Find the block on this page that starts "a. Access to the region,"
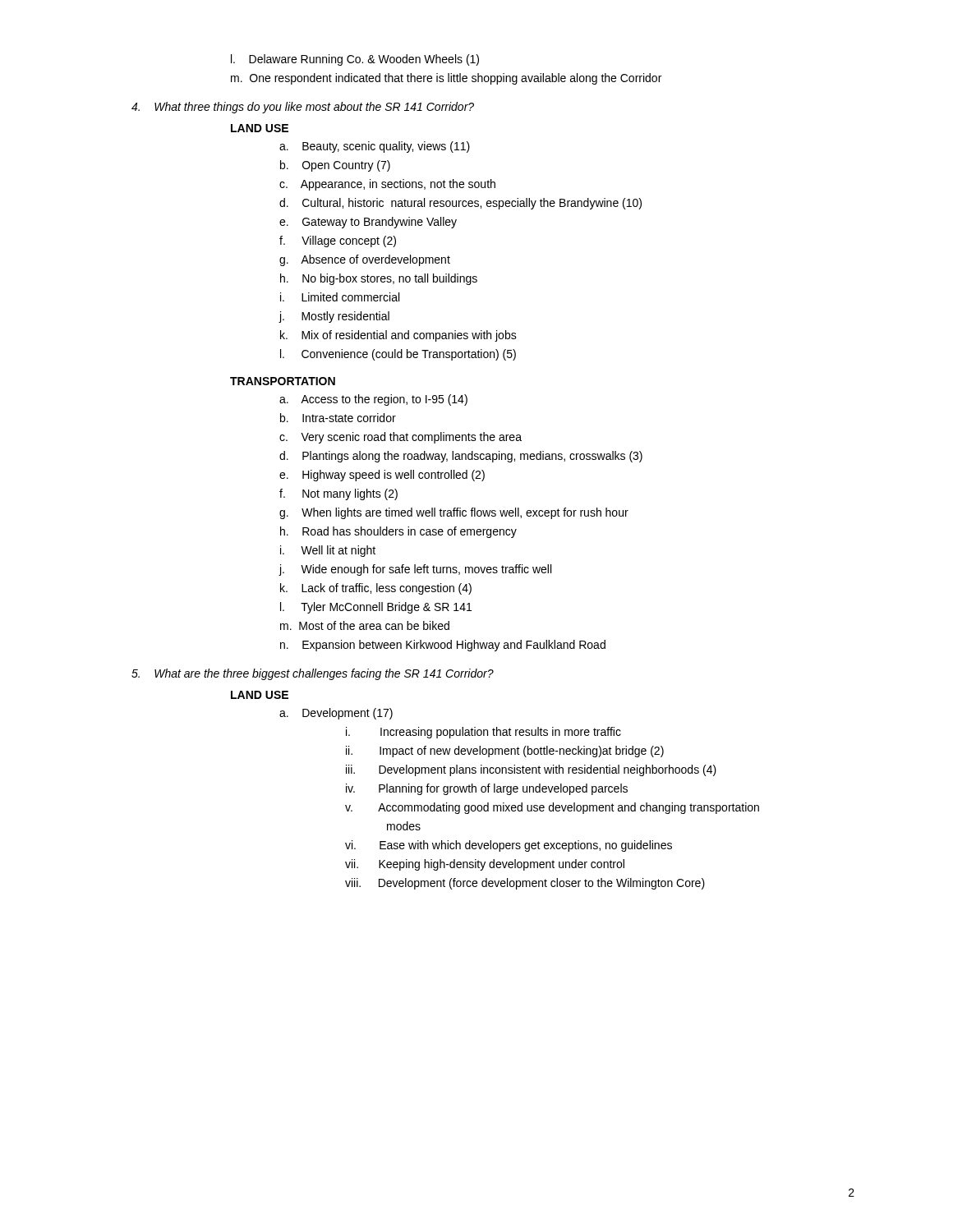The width and height of the screenshot is (953, 1232). click(x=374, y=399)
